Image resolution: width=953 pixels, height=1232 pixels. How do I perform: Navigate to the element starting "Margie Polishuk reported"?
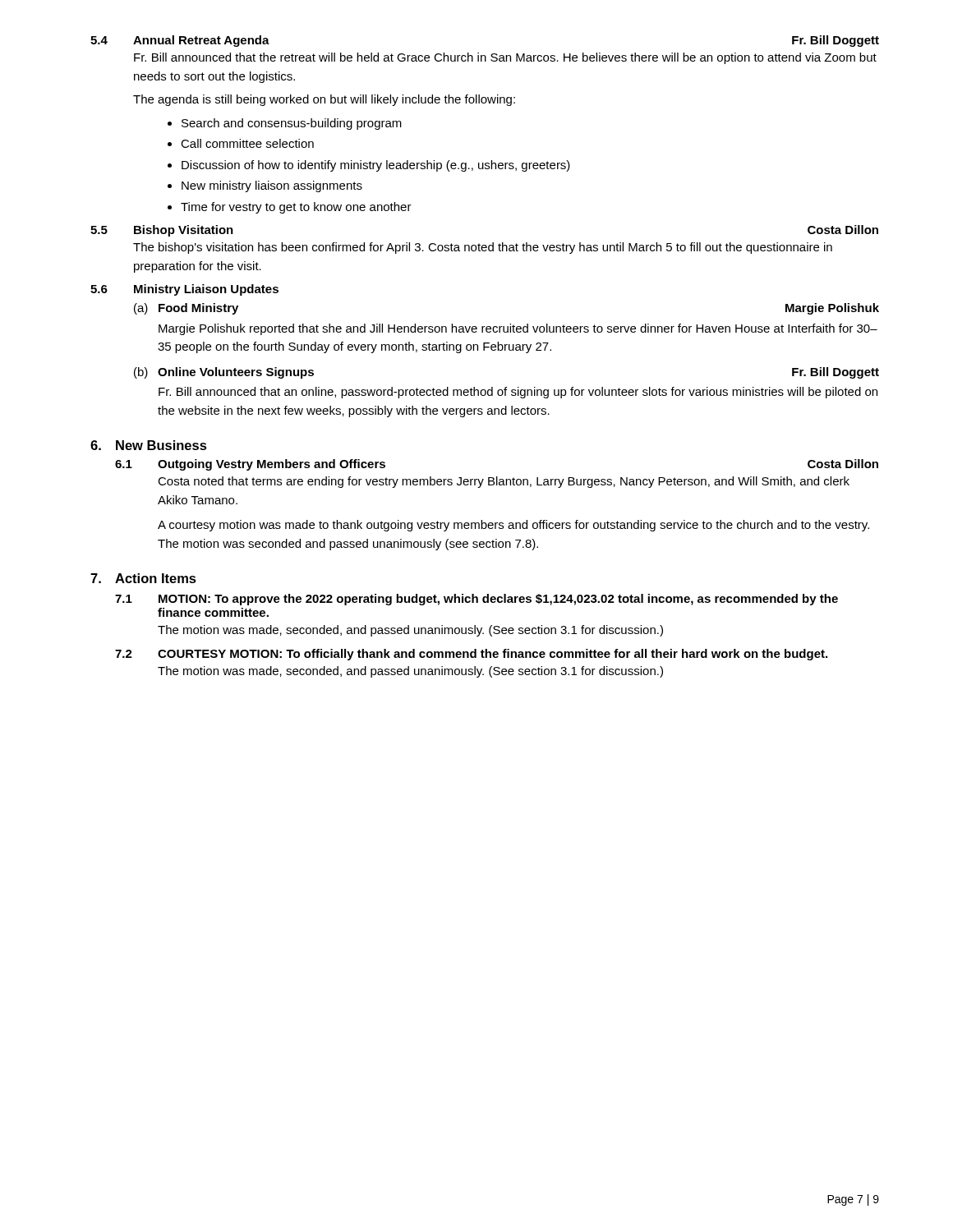(x=518, y=338)
